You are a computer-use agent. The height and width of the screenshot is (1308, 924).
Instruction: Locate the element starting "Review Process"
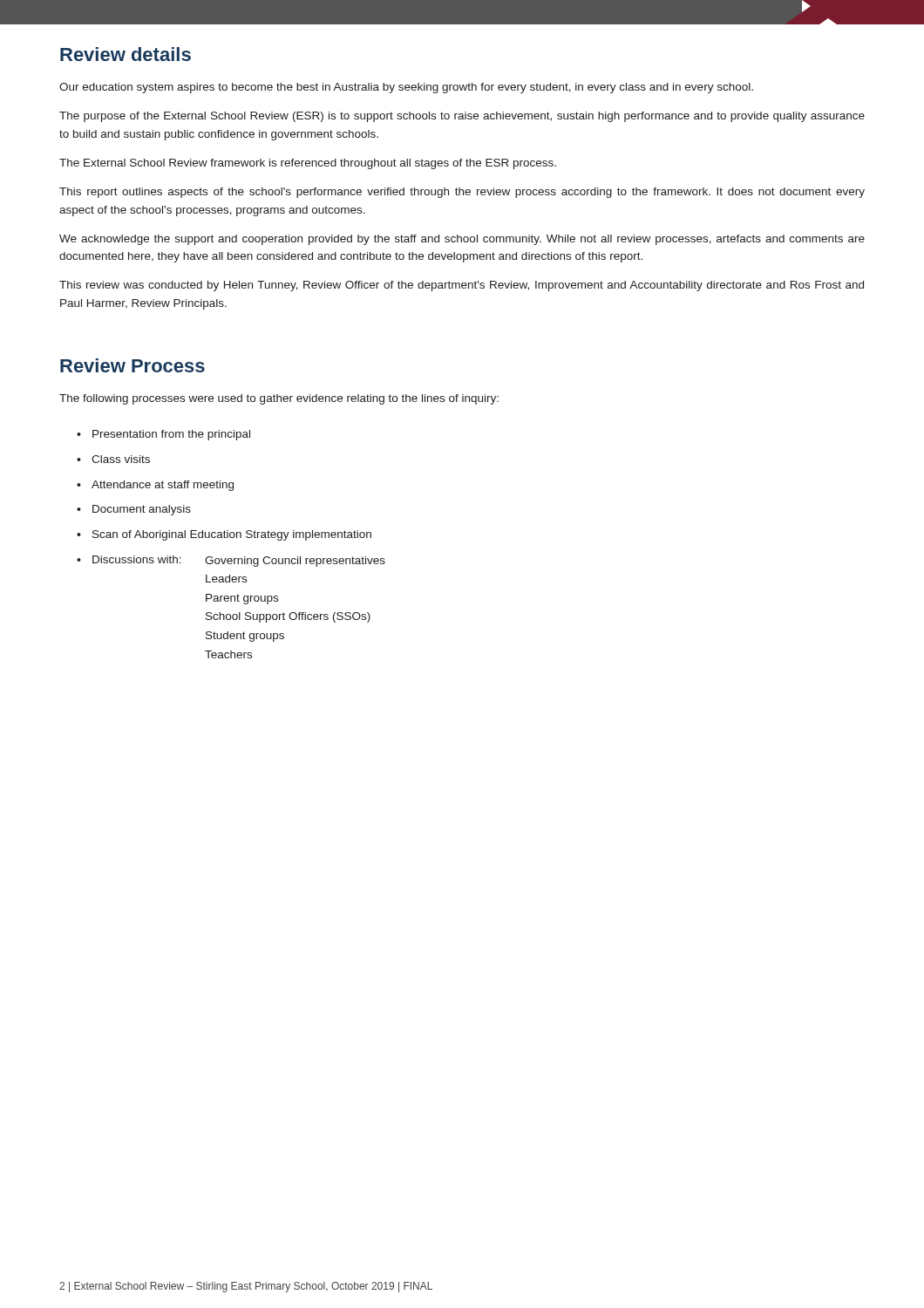coord(132,366)
